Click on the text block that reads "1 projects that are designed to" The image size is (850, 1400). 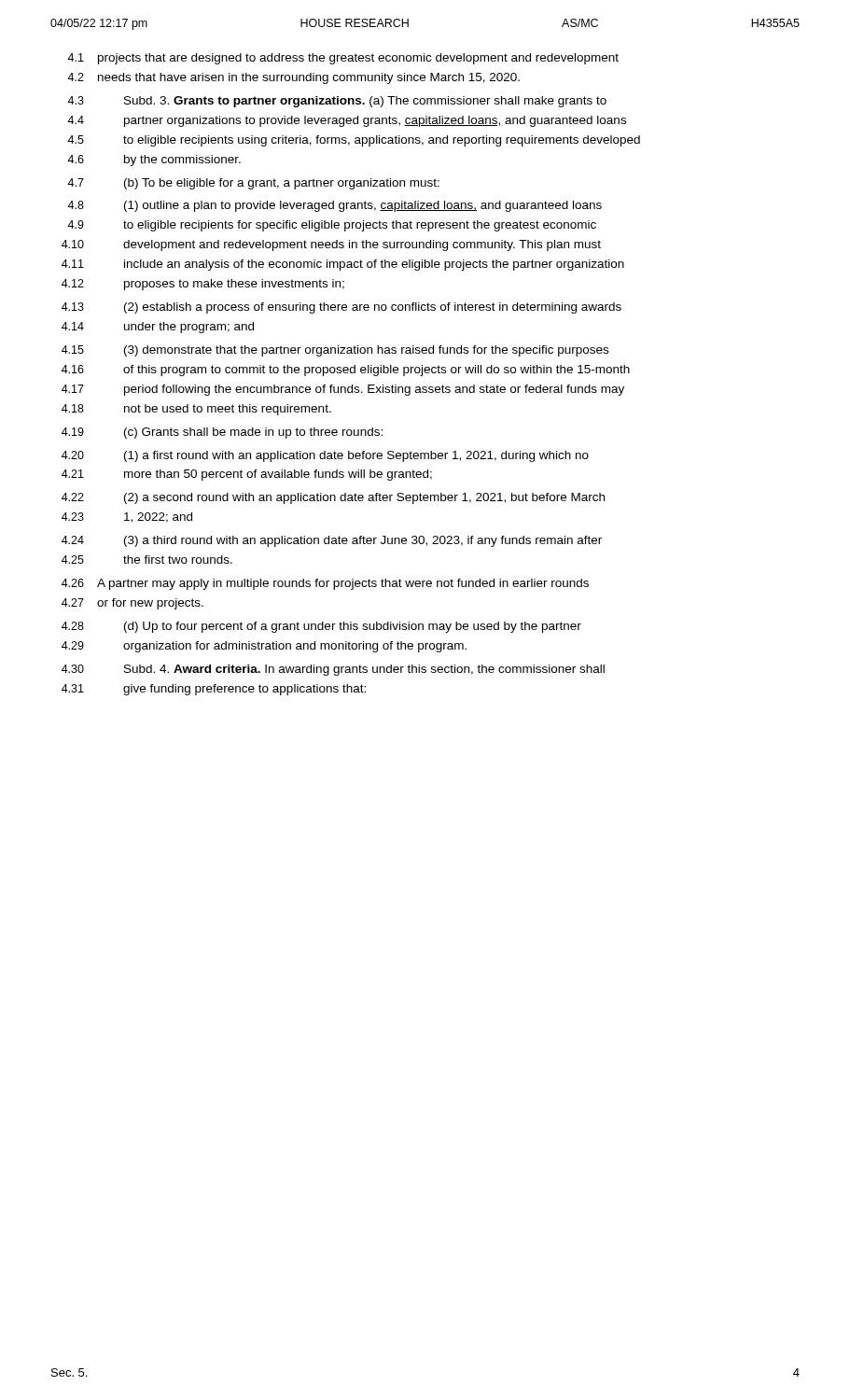click(x=425, y=58)
